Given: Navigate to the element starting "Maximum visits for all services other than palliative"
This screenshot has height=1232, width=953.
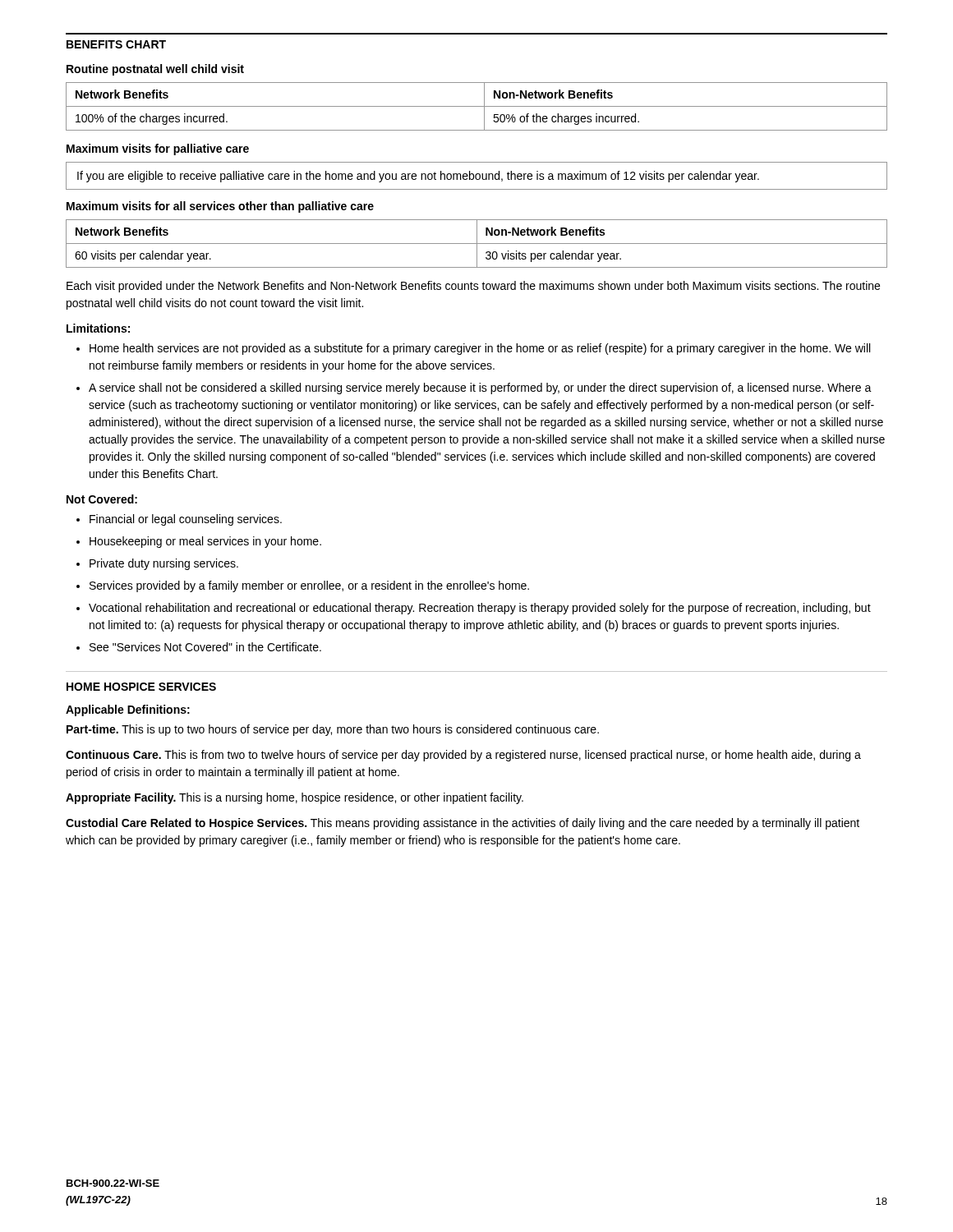Looking at the screenshot, I should coord(220,206).
